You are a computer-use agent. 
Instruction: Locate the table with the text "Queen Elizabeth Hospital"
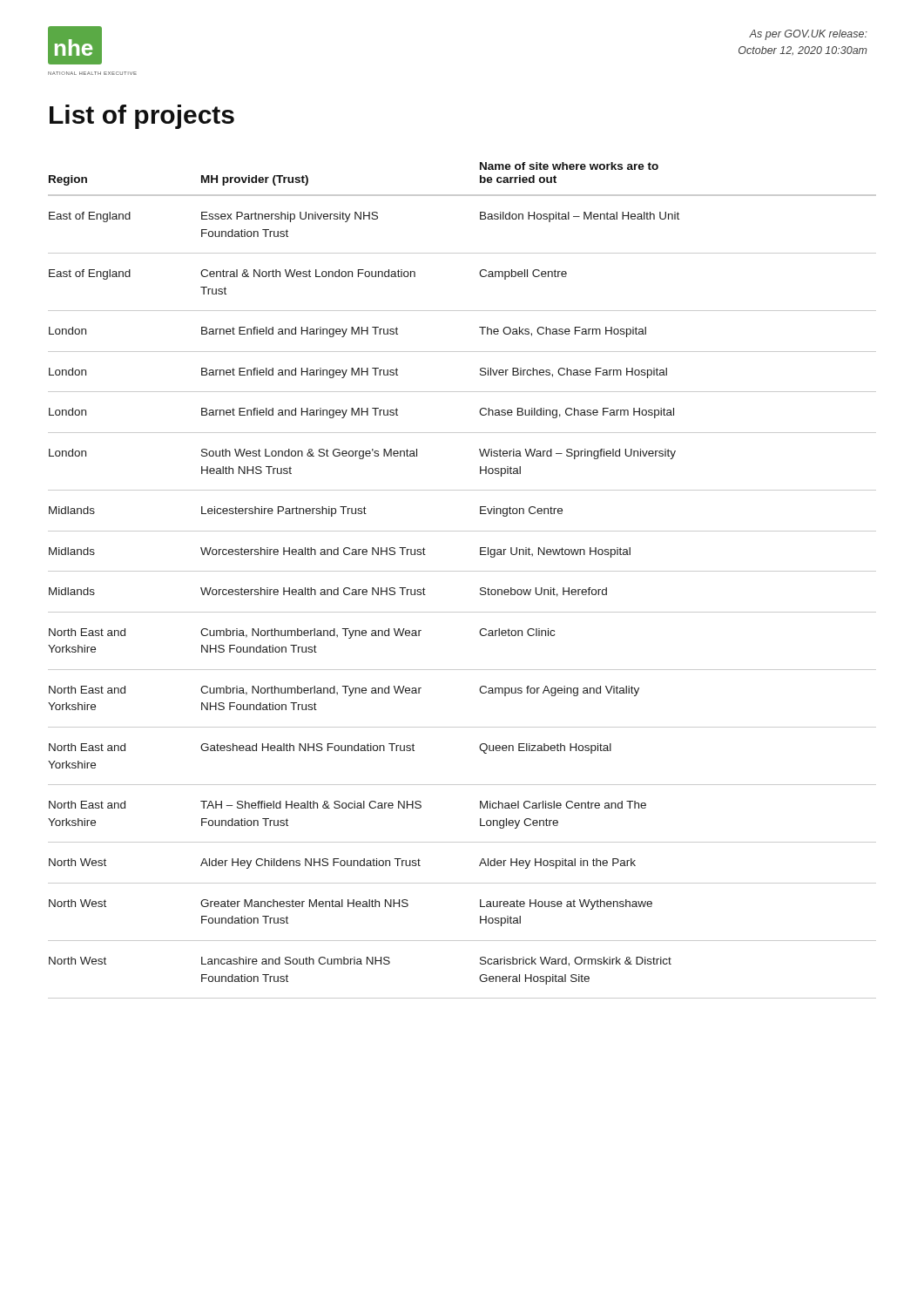(462, 576)
